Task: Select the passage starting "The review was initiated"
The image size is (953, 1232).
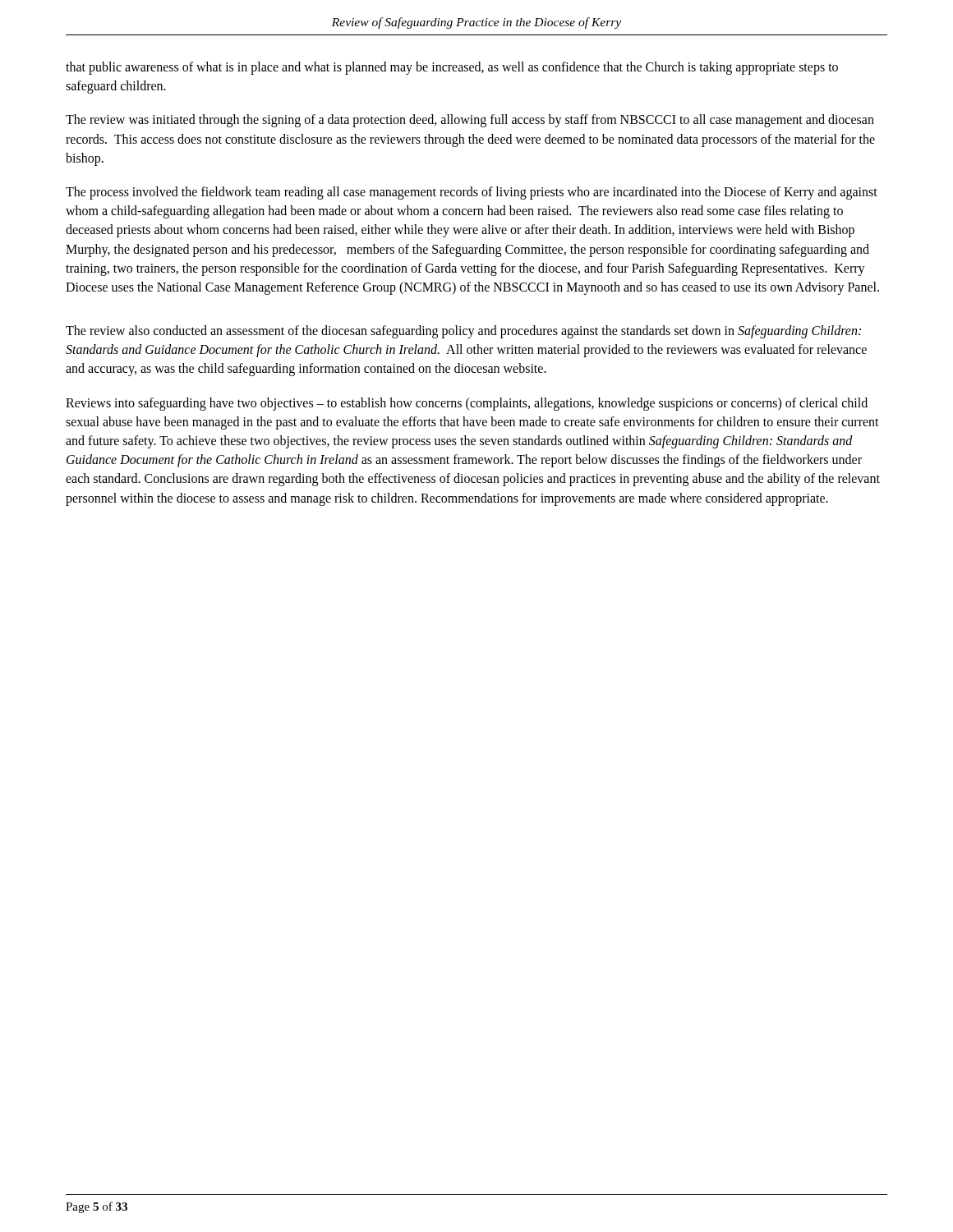Action: (470, 139)
